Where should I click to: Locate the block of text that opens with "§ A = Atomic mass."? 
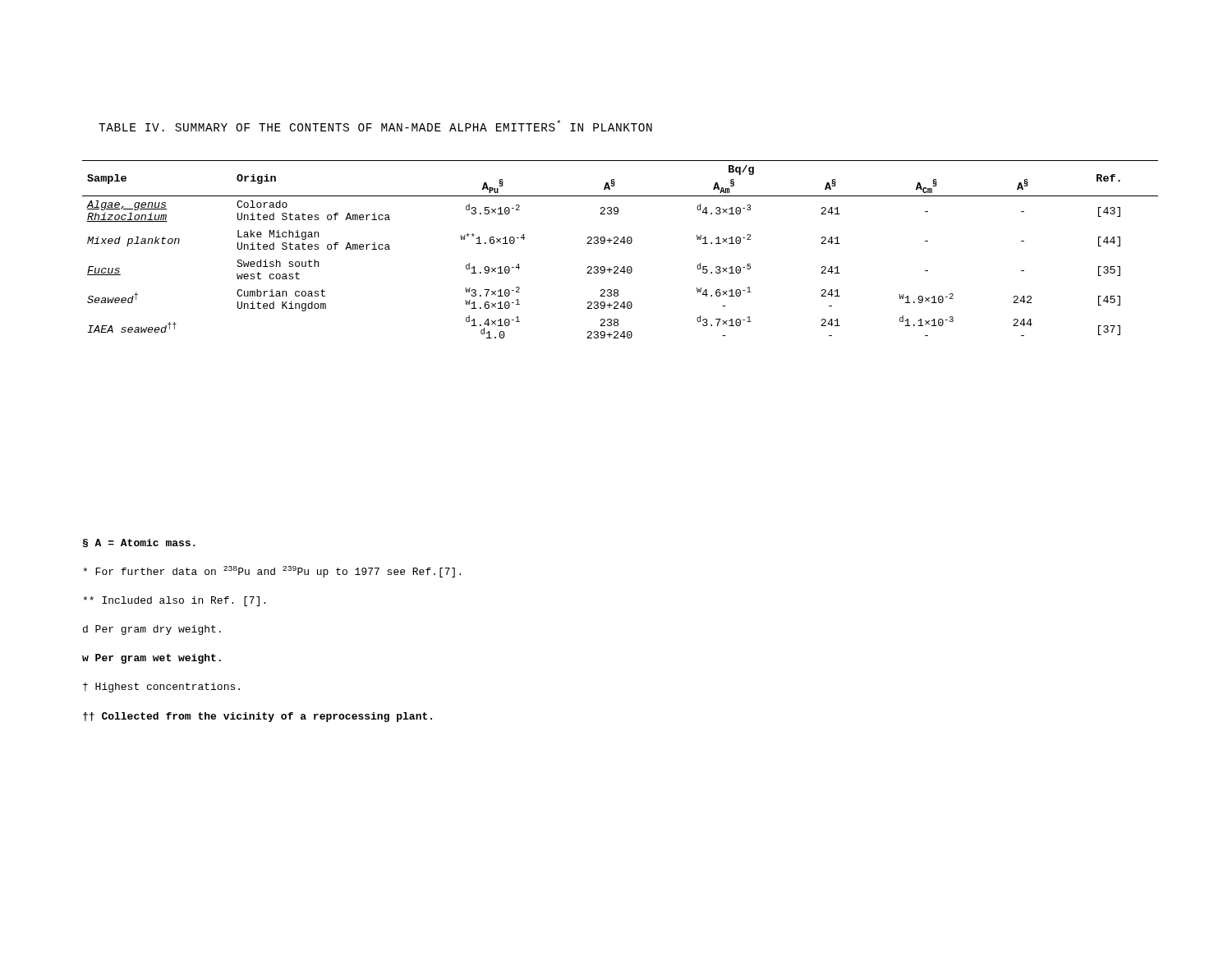point(139,543)
